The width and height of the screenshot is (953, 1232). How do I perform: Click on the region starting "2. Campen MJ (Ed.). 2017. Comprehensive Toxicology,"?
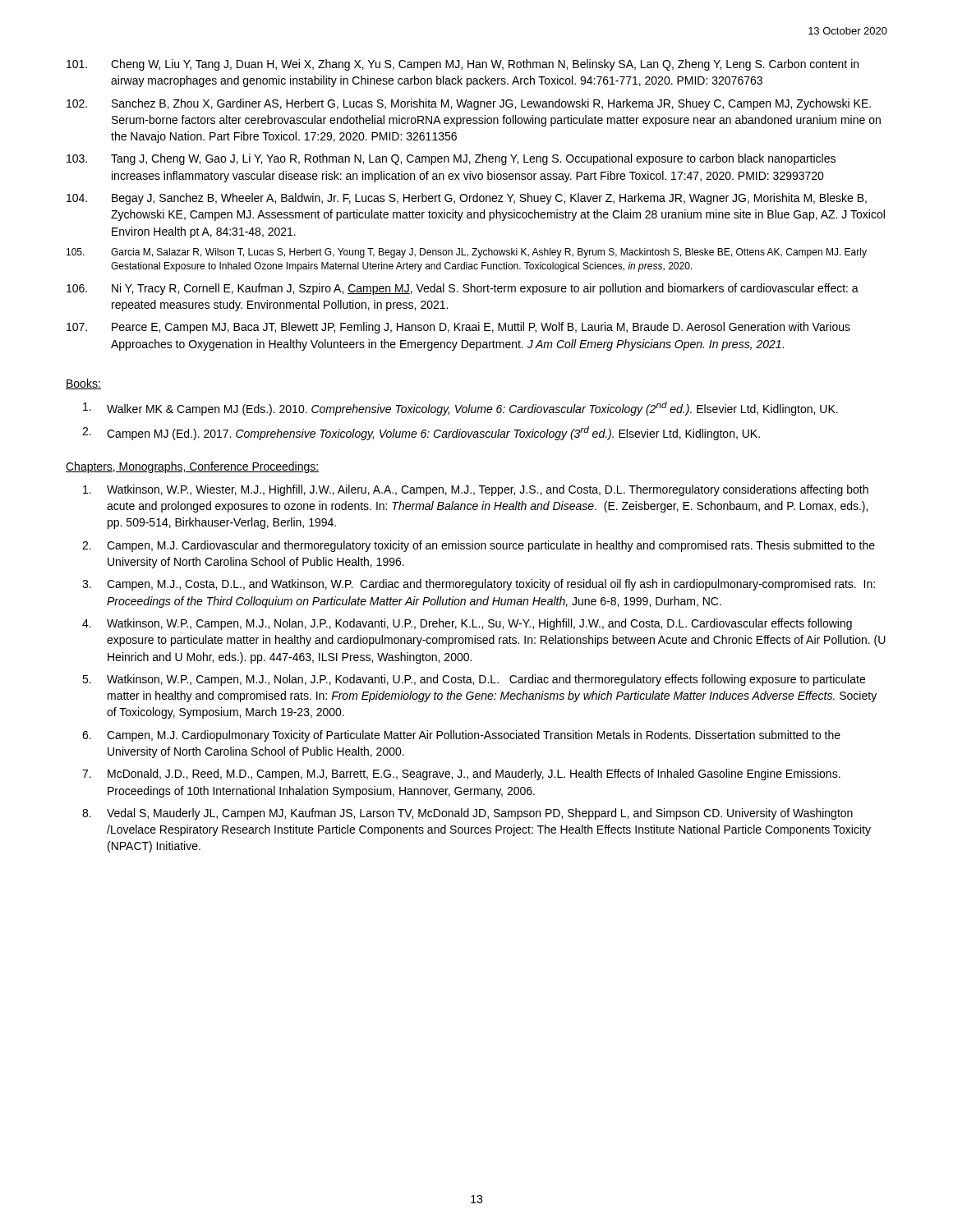pos(485,432)
